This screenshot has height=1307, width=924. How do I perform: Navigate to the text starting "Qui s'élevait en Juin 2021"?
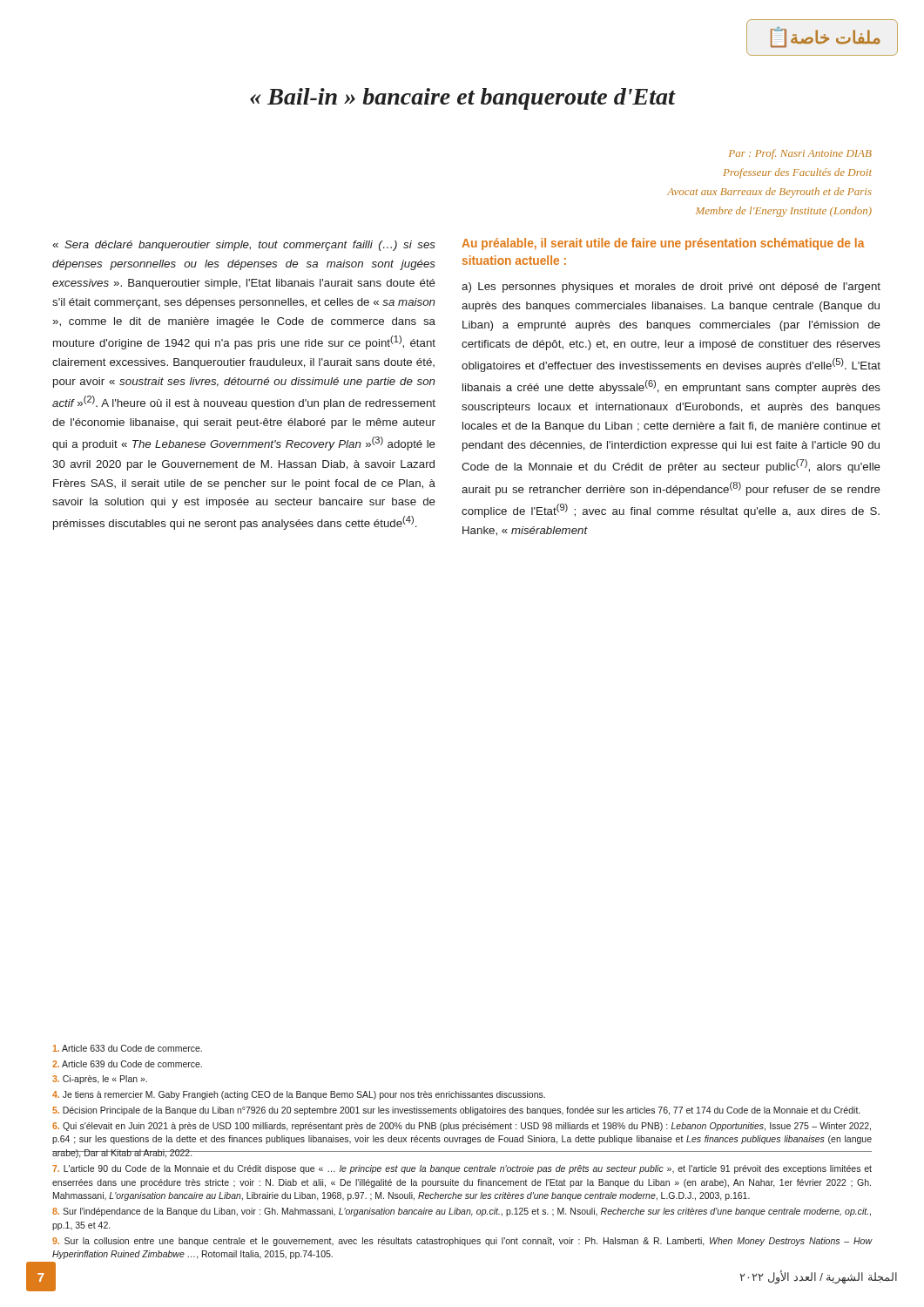coord(462,1139)
